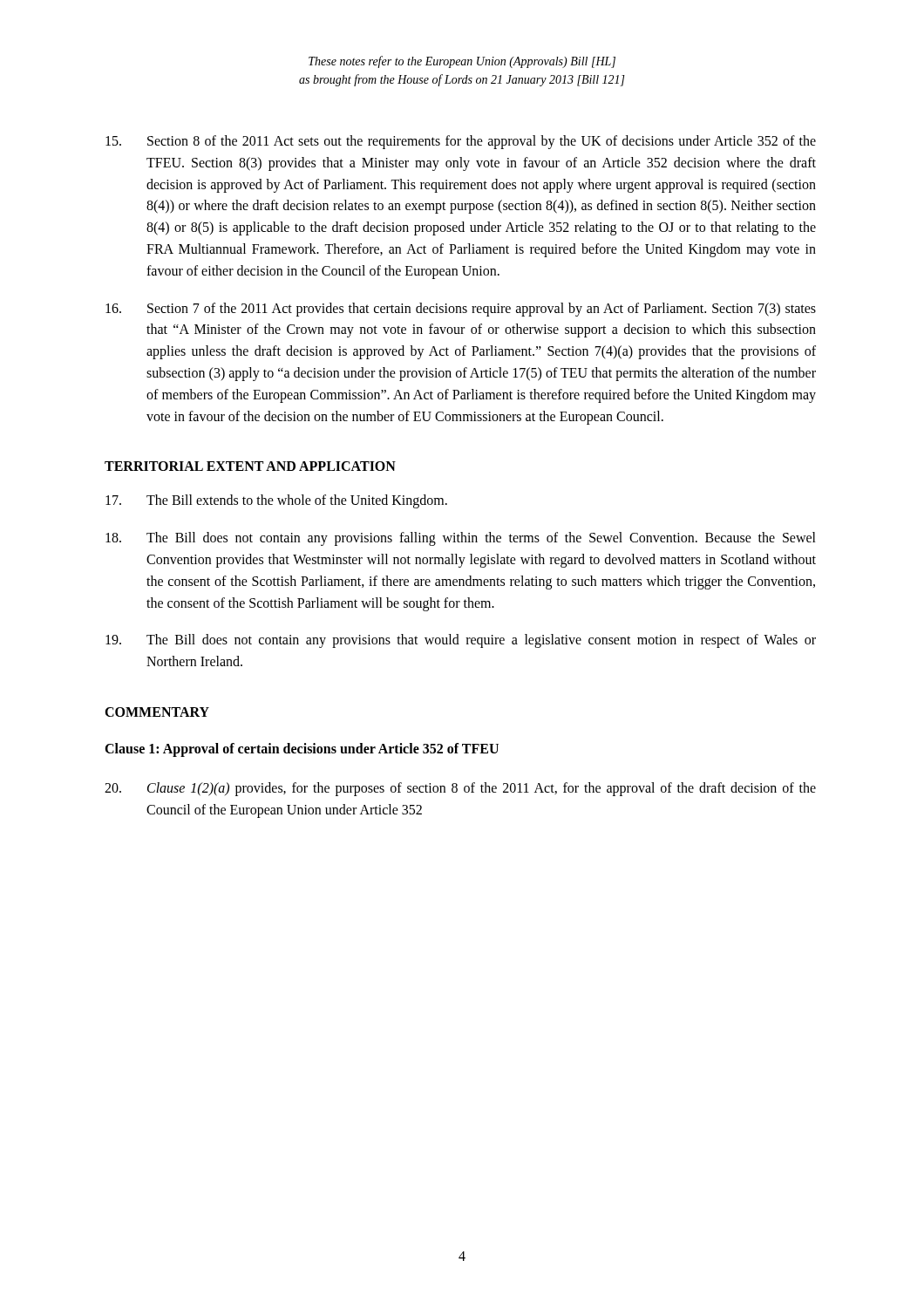924x1308 pixels.
Task: Locate the block starting "Section 8 of the"
Action: [460, 206]
